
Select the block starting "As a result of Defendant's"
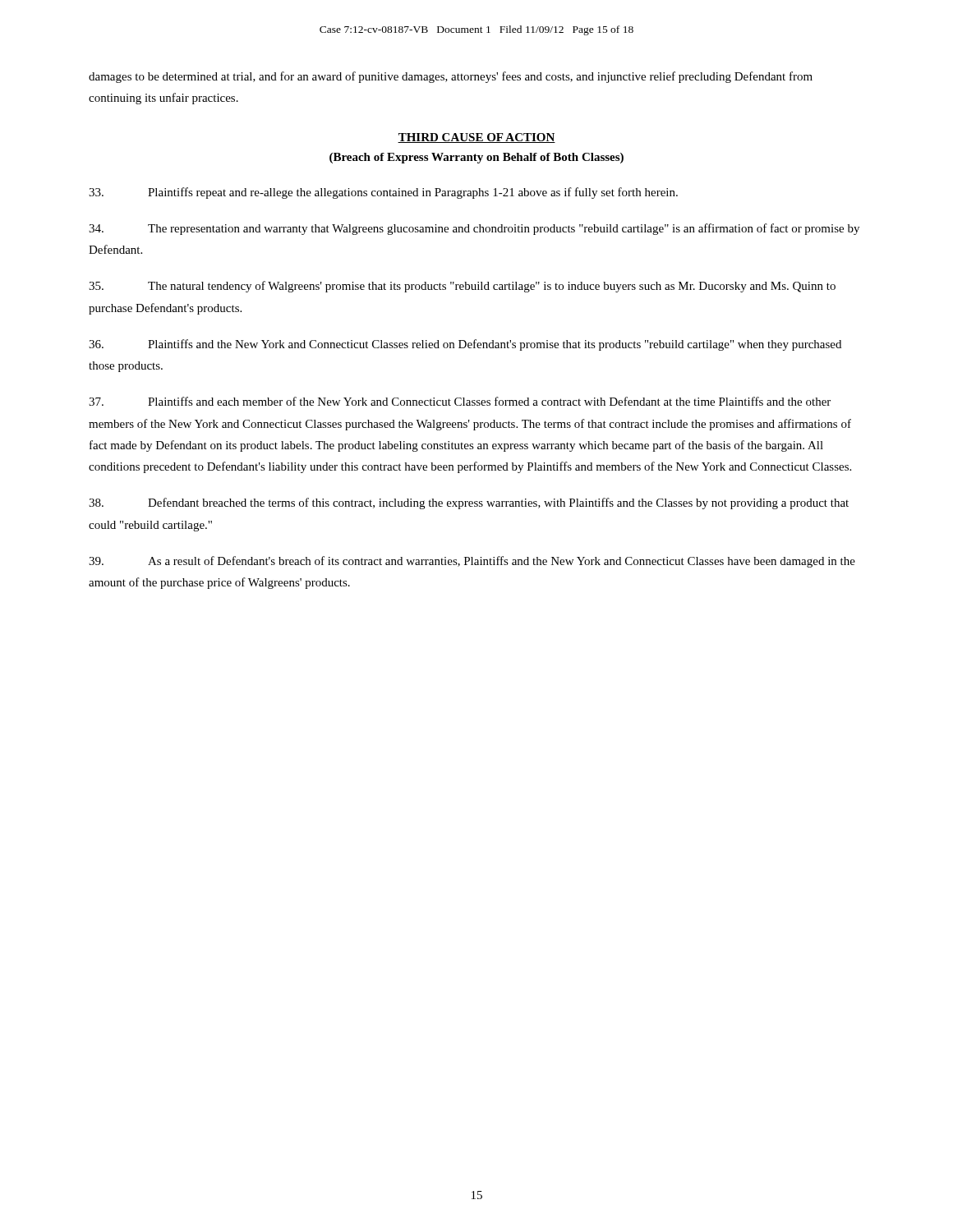click(x=472, y=569)
